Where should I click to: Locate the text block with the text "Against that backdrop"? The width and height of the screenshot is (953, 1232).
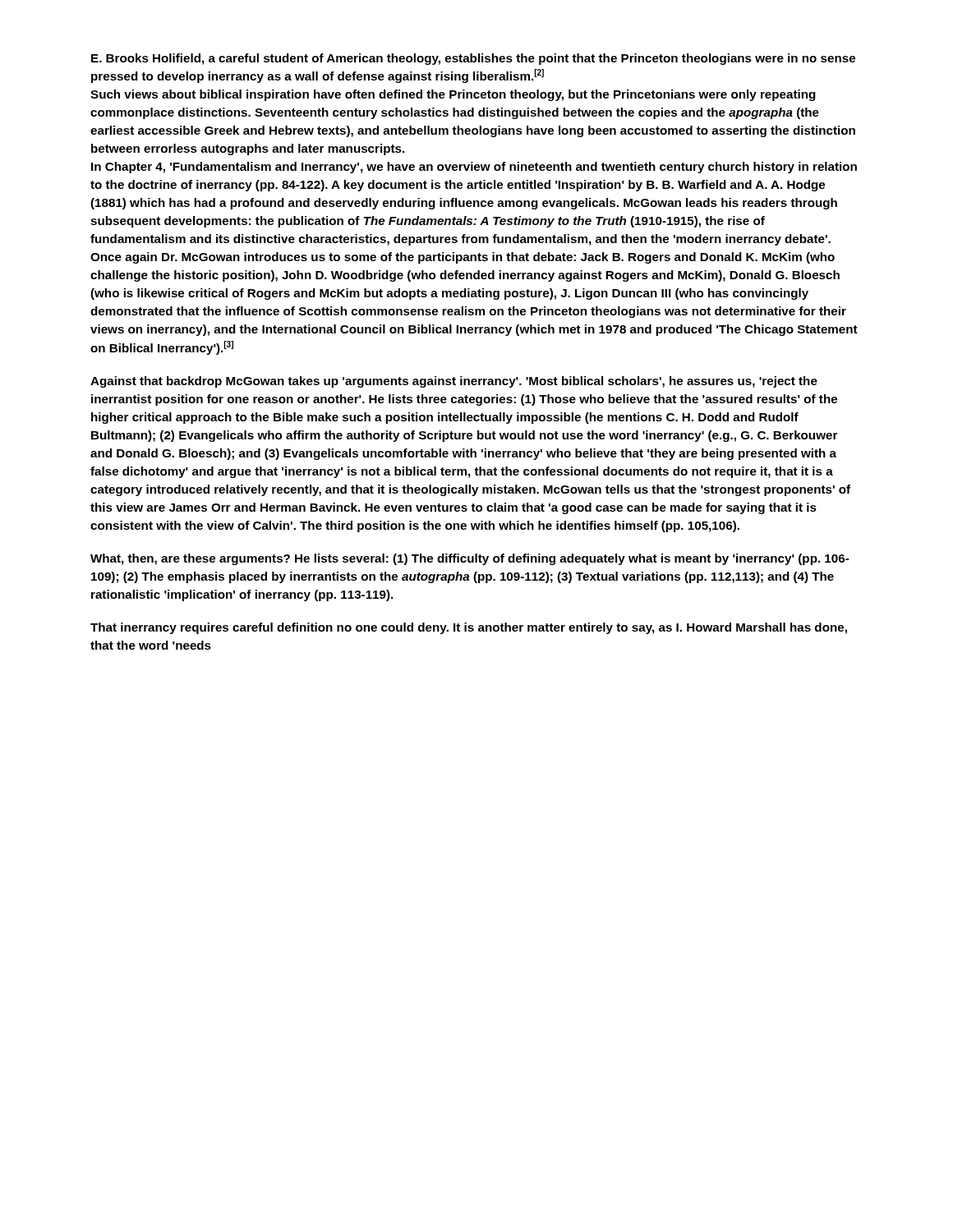(470, 453)
